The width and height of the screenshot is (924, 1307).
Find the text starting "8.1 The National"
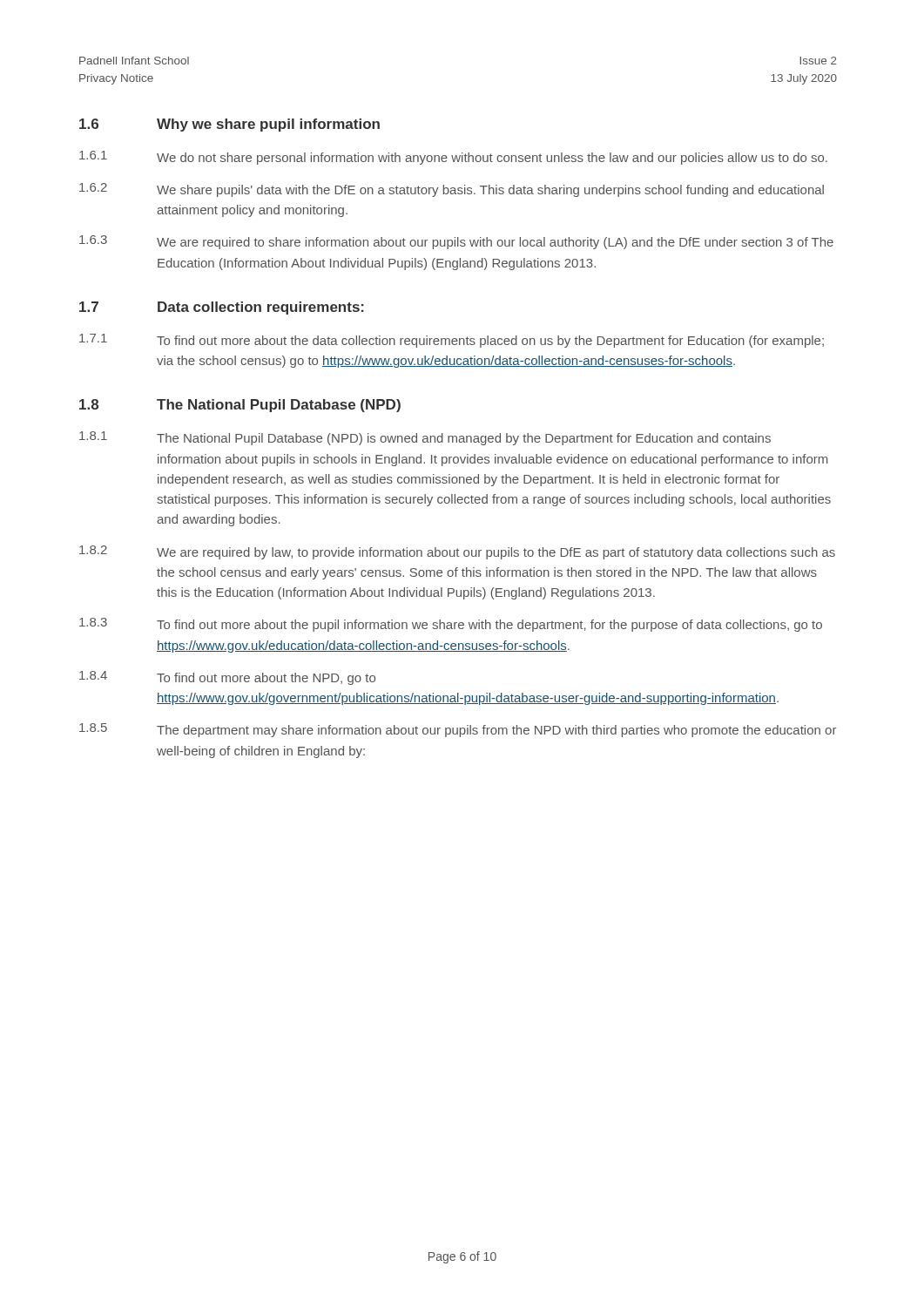[x=458, y=479]
